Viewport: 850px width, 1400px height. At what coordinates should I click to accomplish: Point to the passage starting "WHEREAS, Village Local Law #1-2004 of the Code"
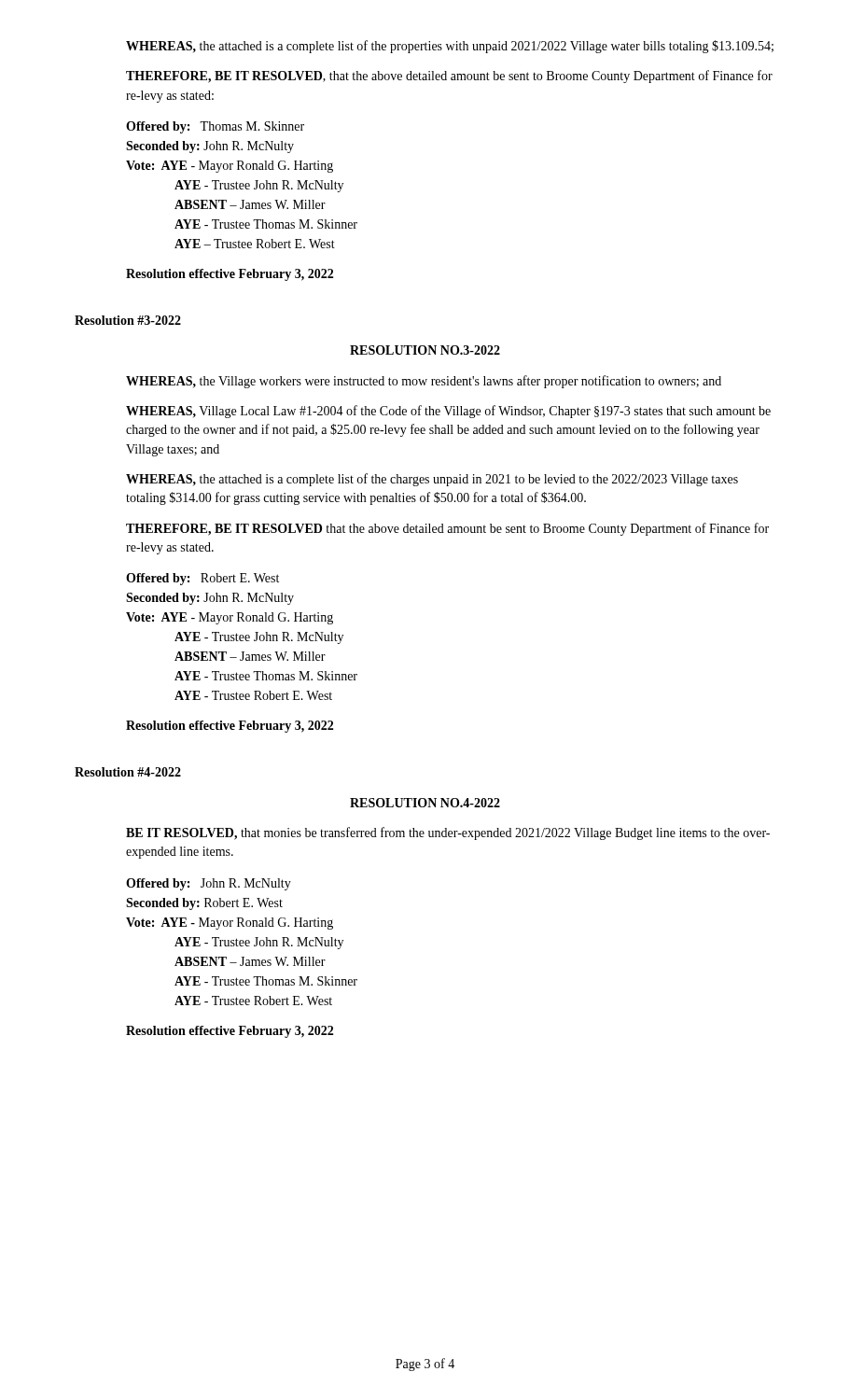[x=448, y=430]
